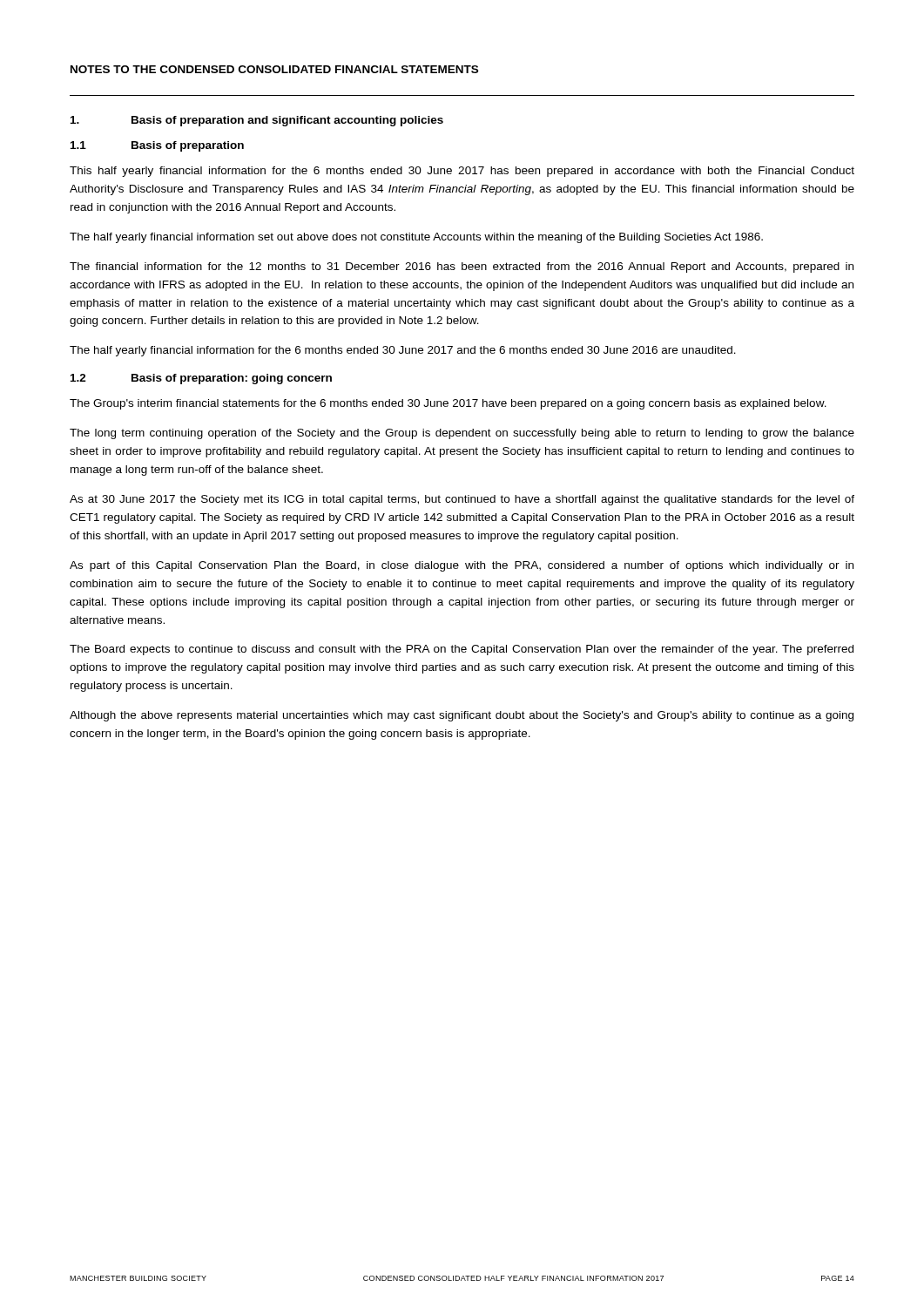Locate the block of text that opens with "Although the above represents"
Viewport: 924px width, 1307px height.
tap(462, 724)
